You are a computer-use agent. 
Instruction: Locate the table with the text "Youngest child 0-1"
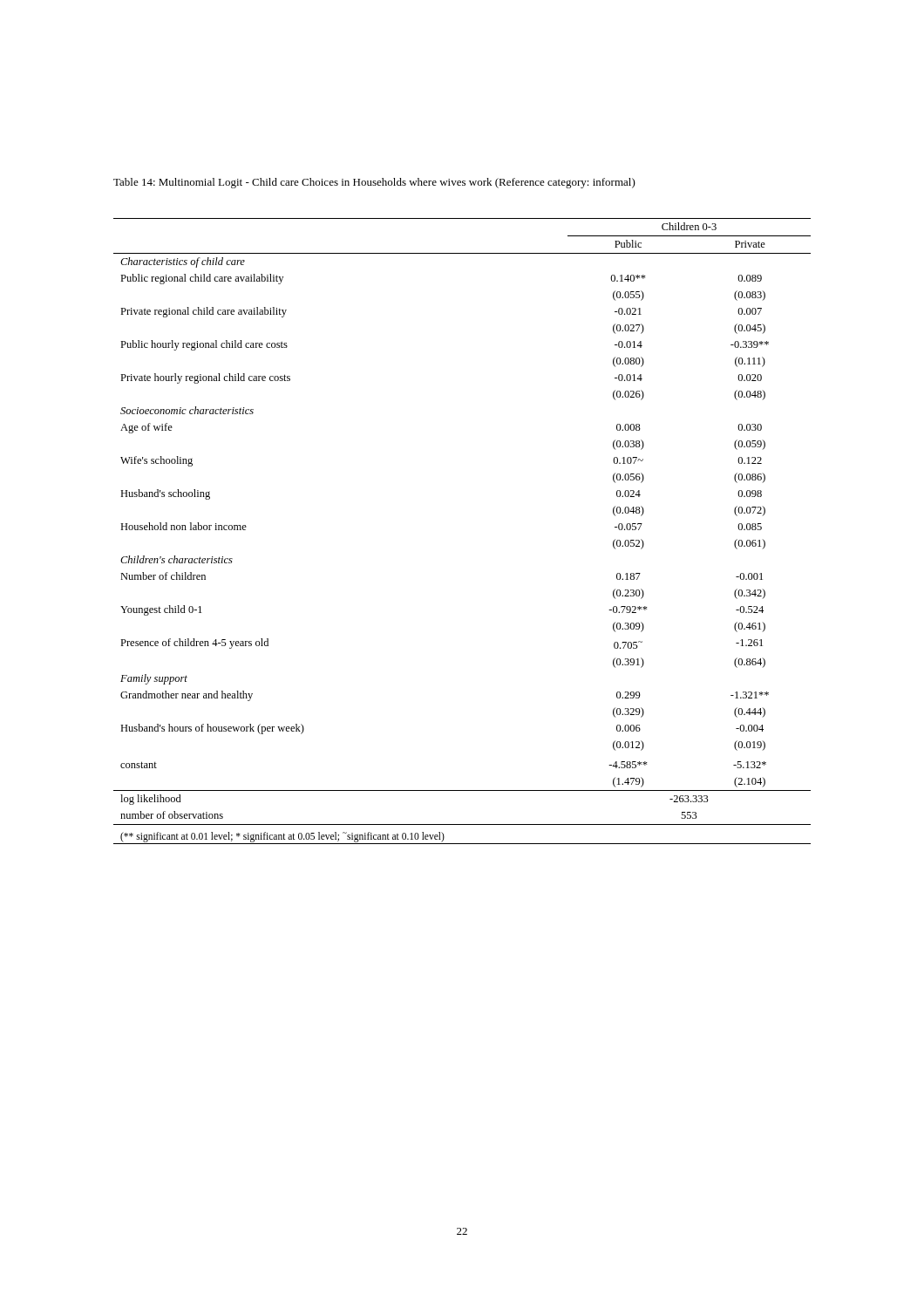[462, 531]
